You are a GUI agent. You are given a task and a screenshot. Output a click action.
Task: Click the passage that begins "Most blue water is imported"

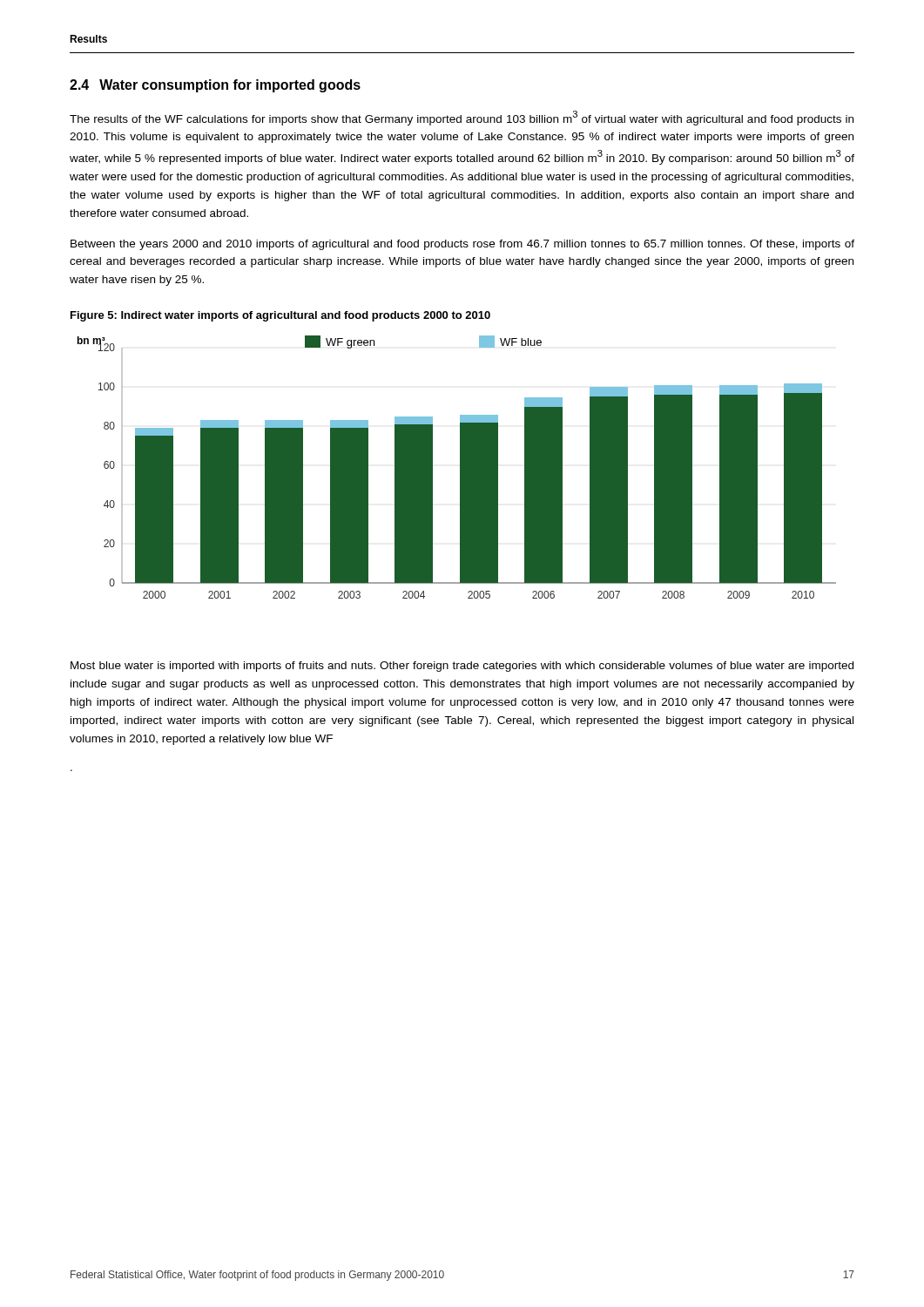(462, 702)
